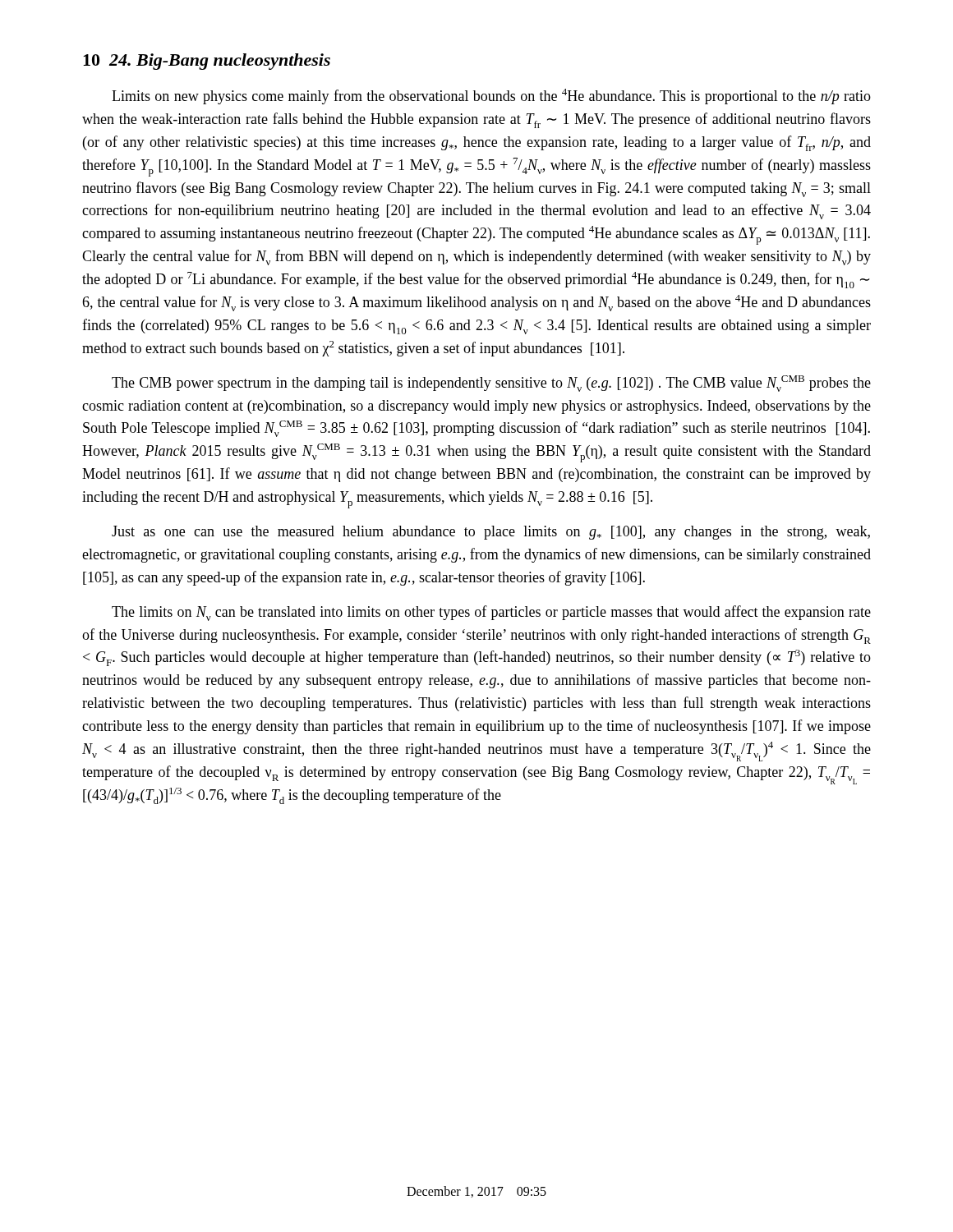
Task: Find the section header that reads "10 24. Big-Bang nucleosynthesis"
Action: (x=206, y=60)
